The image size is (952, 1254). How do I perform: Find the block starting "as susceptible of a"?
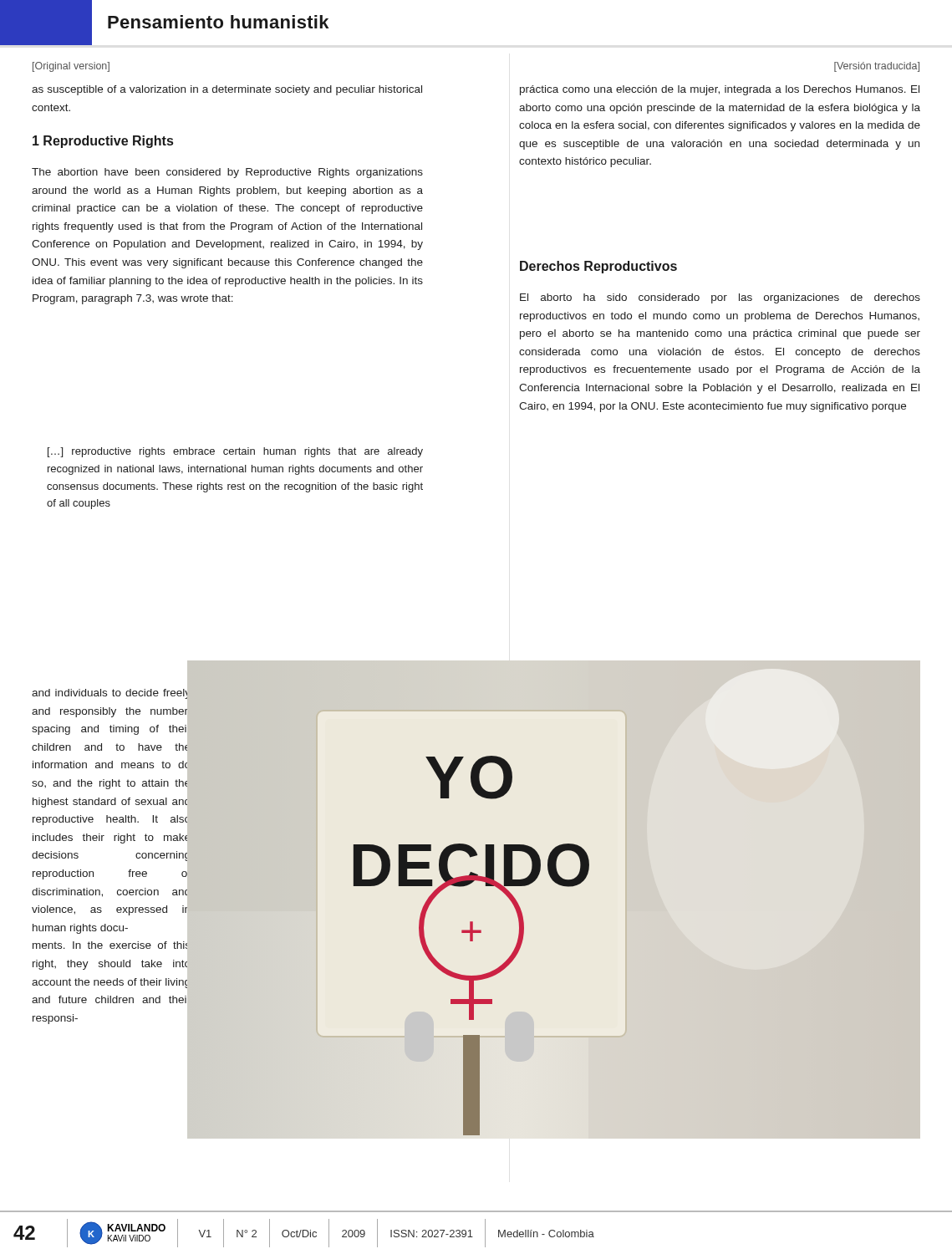[227, 98]
